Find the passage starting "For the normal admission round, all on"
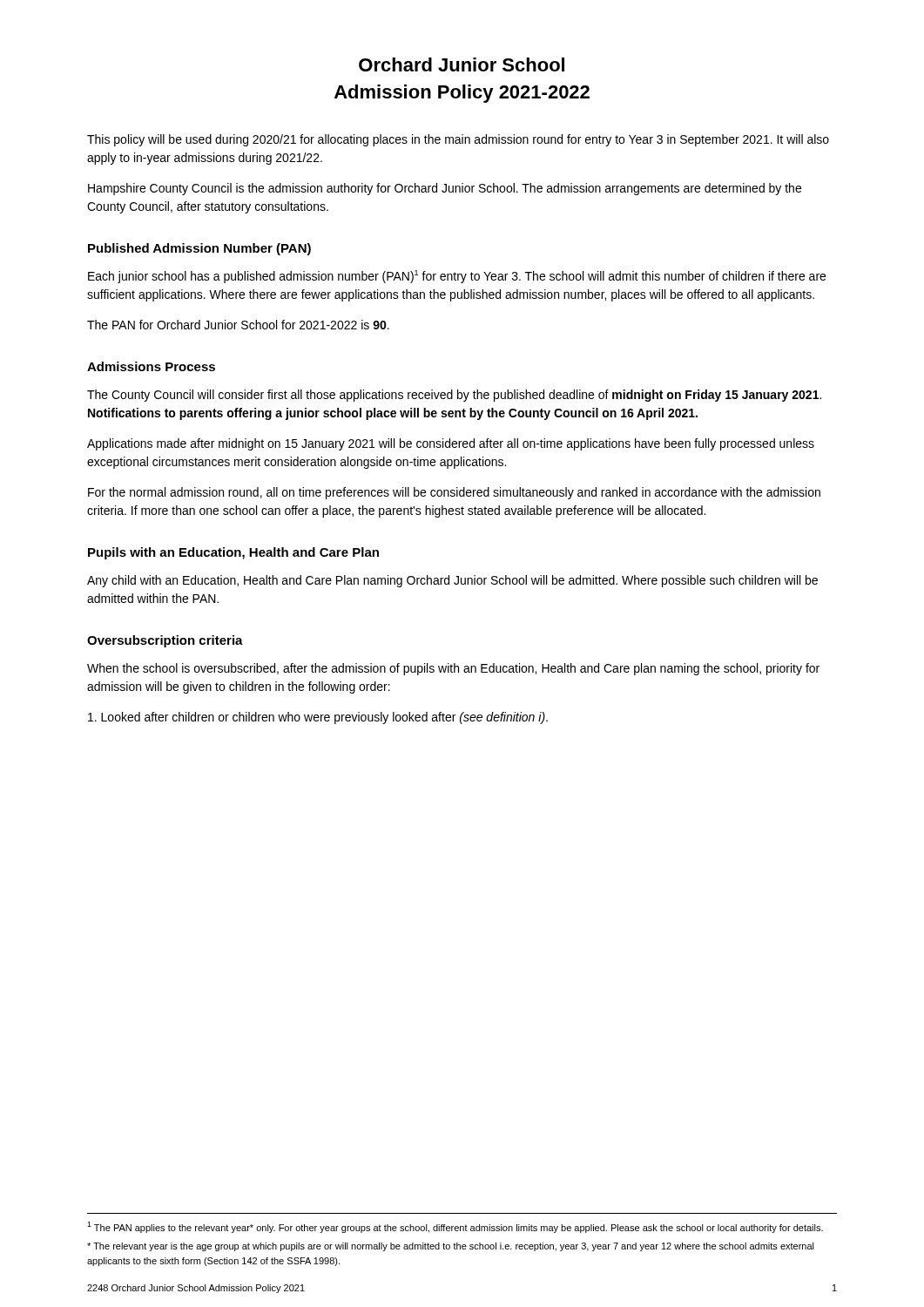The image size is (924, 1307). [x=454, y=501]
